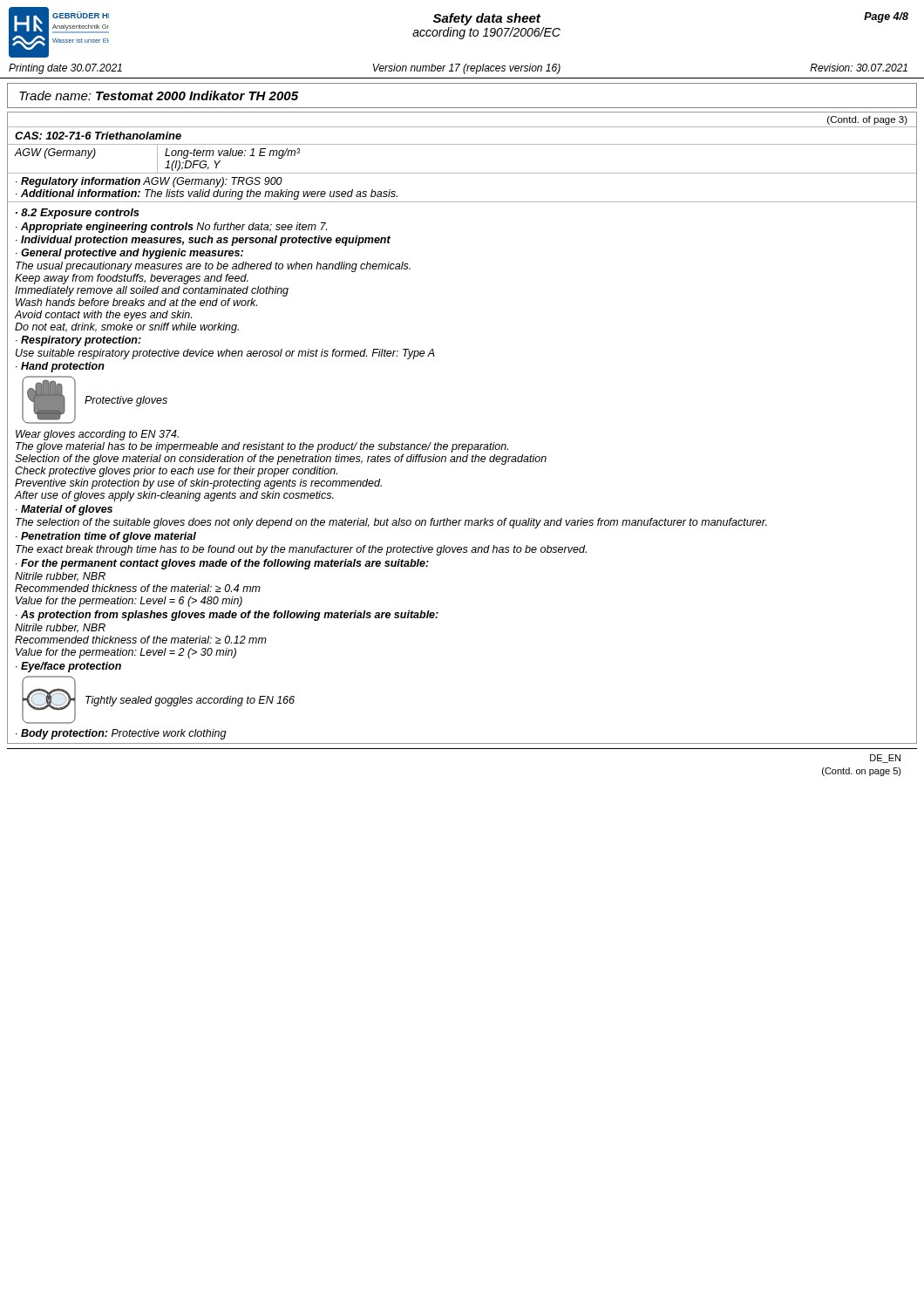Find the list item that says "· Additional information:"
Image resolution: width=924 pixels, height=1308 pixels.
click(207, 194)
